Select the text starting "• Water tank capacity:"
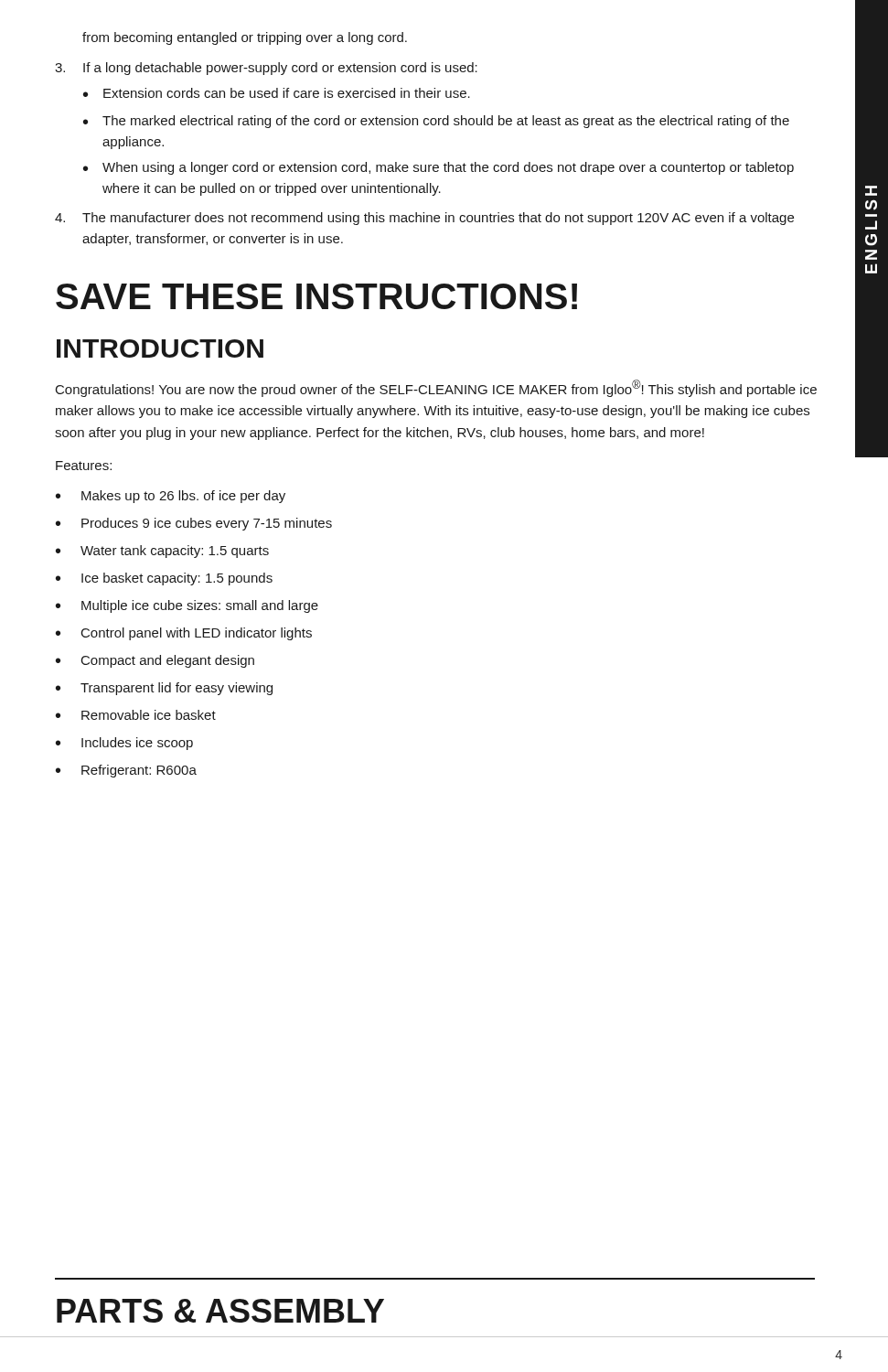The image size is (888, 1372). [162, 552]
